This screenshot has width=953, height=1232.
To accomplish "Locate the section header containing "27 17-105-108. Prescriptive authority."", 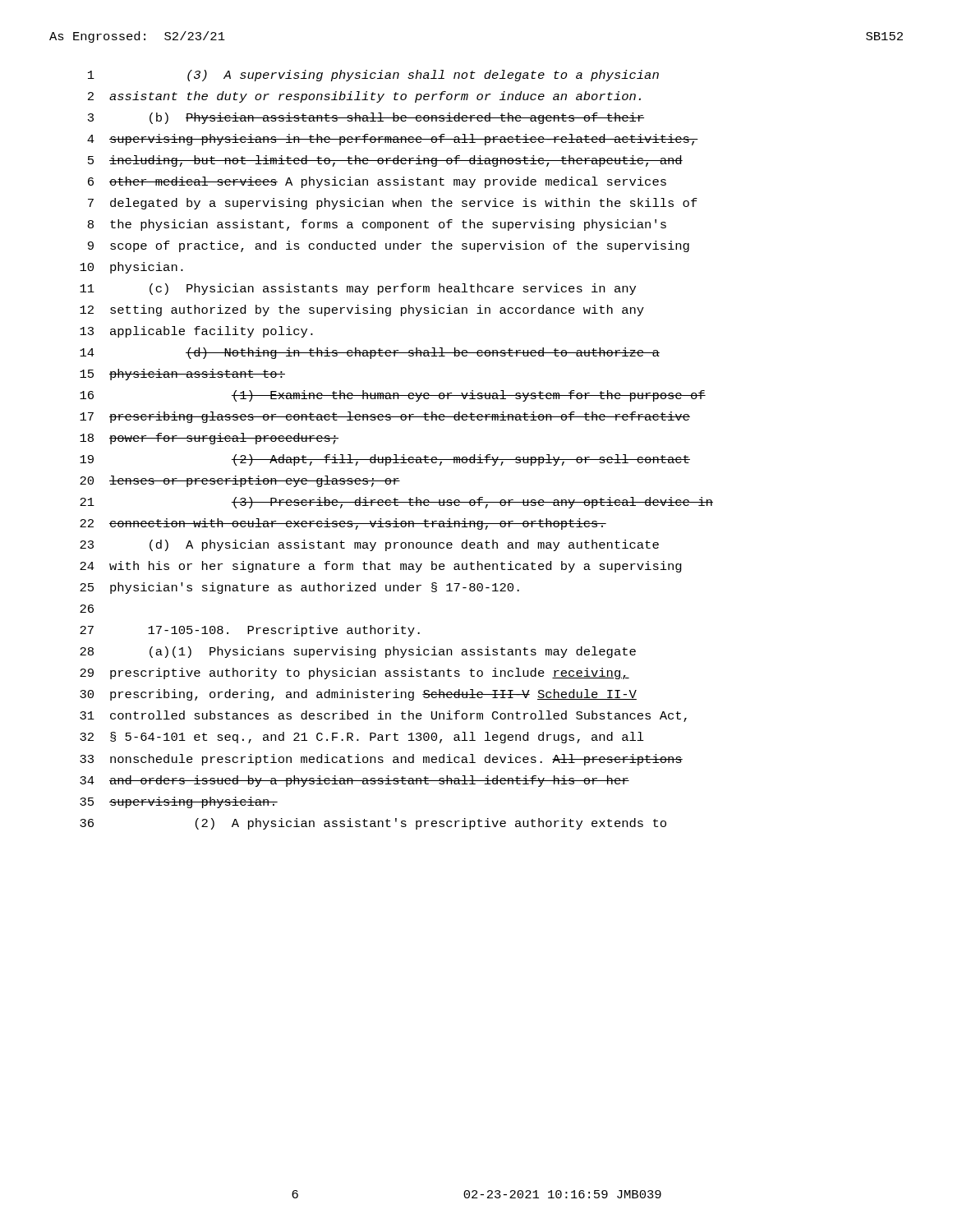I will 250,631.
